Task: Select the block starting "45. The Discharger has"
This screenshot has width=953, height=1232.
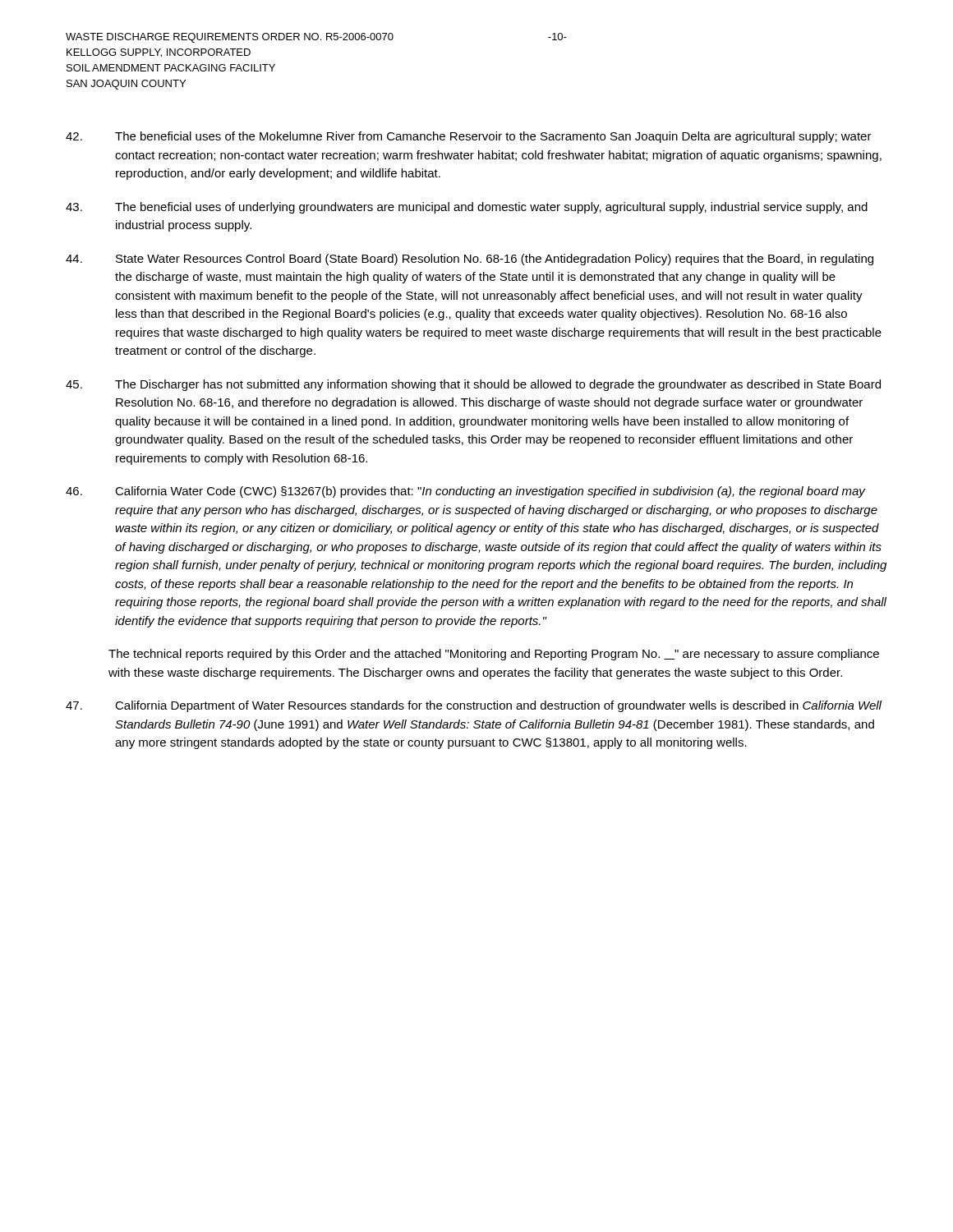Action: tap(476, 421)
